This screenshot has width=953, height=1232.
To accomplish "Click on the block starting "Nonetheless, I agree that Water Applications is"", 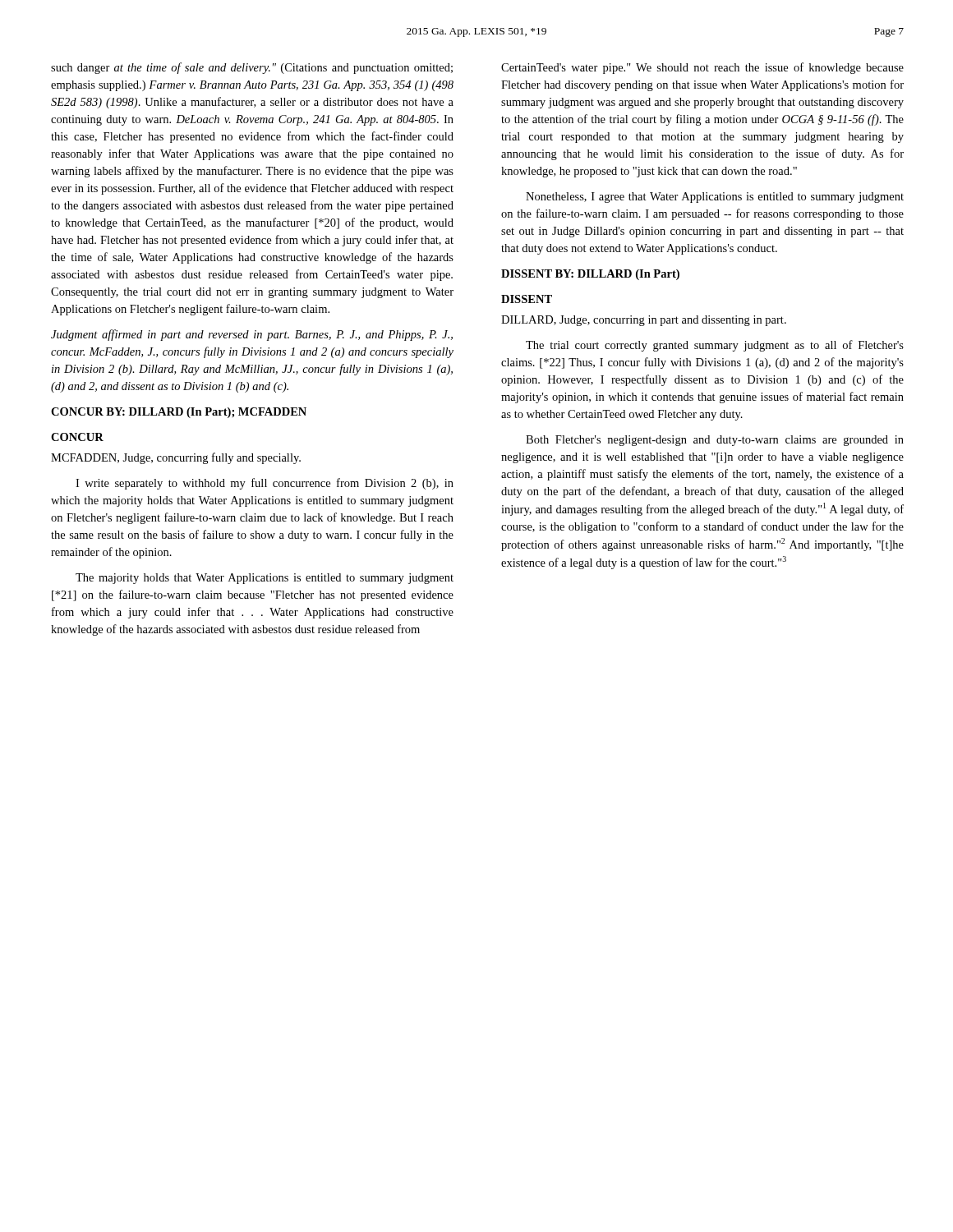I will pyautogui.click(x=702, y=223).
